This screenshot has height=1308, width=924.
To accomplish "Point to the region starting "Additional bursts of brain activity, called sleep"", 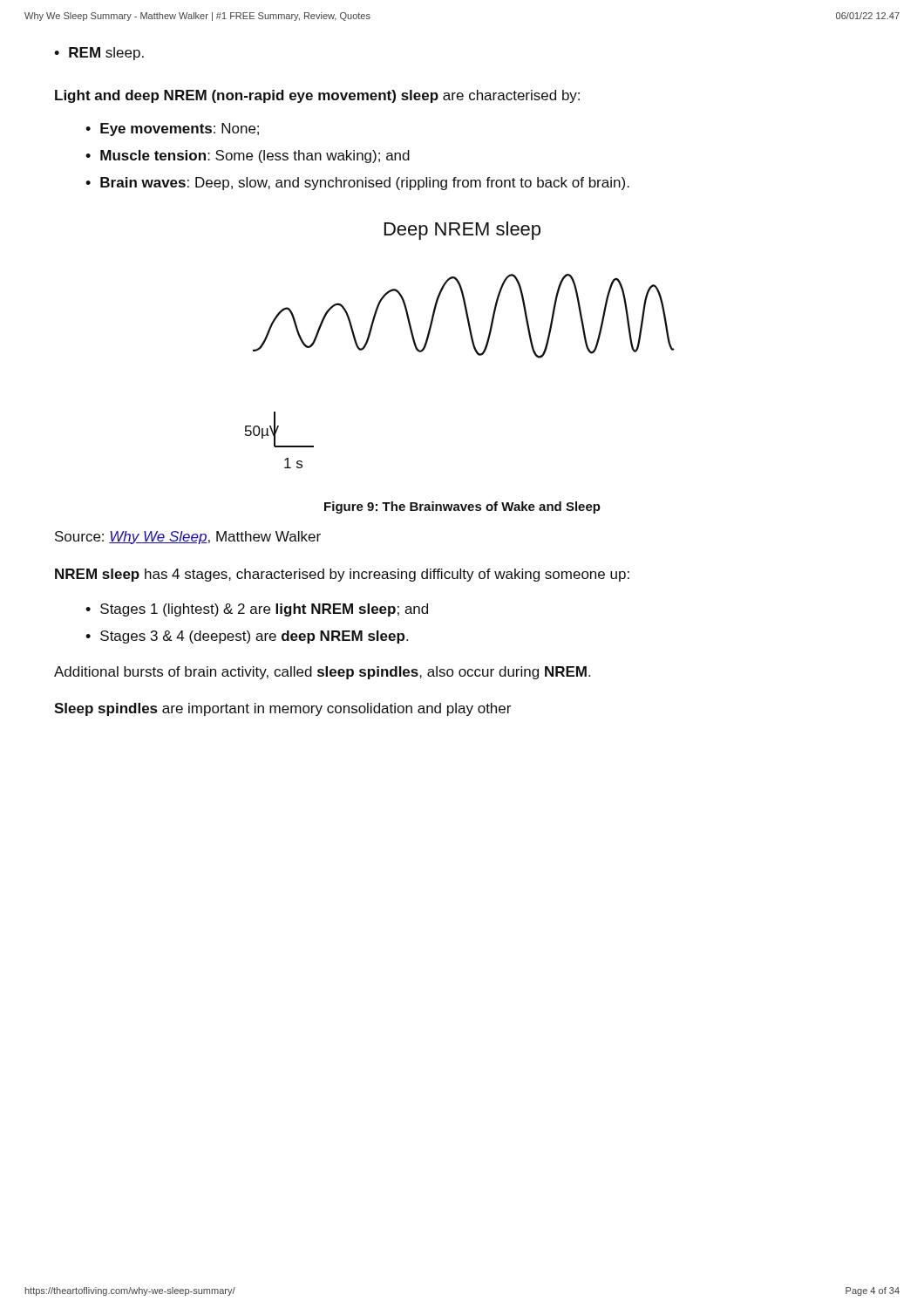I will coord(323,671).
